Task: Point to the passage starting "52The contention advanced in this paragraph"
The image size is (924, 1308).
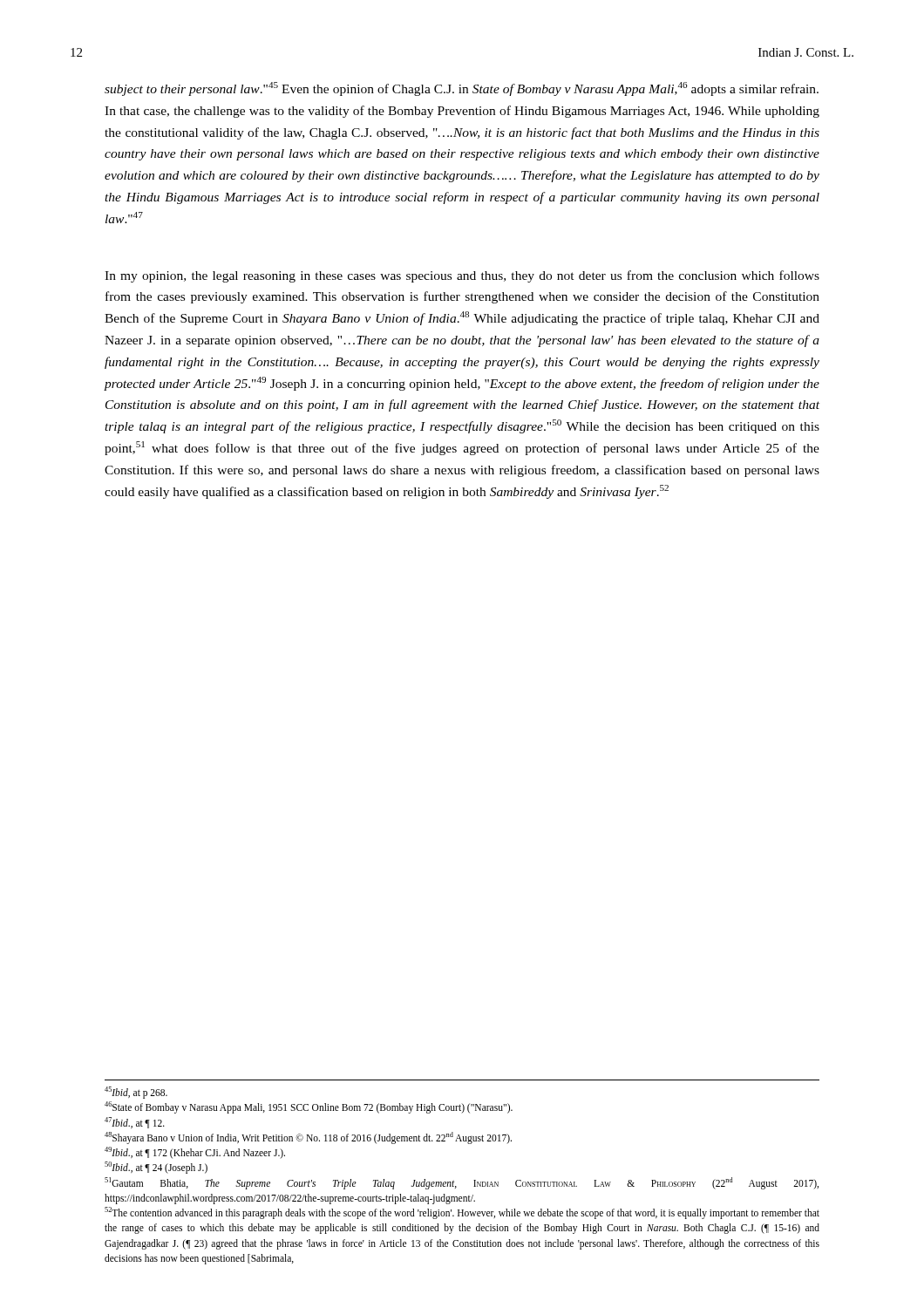Action: pyautogui.click(x=462, y=1235)
